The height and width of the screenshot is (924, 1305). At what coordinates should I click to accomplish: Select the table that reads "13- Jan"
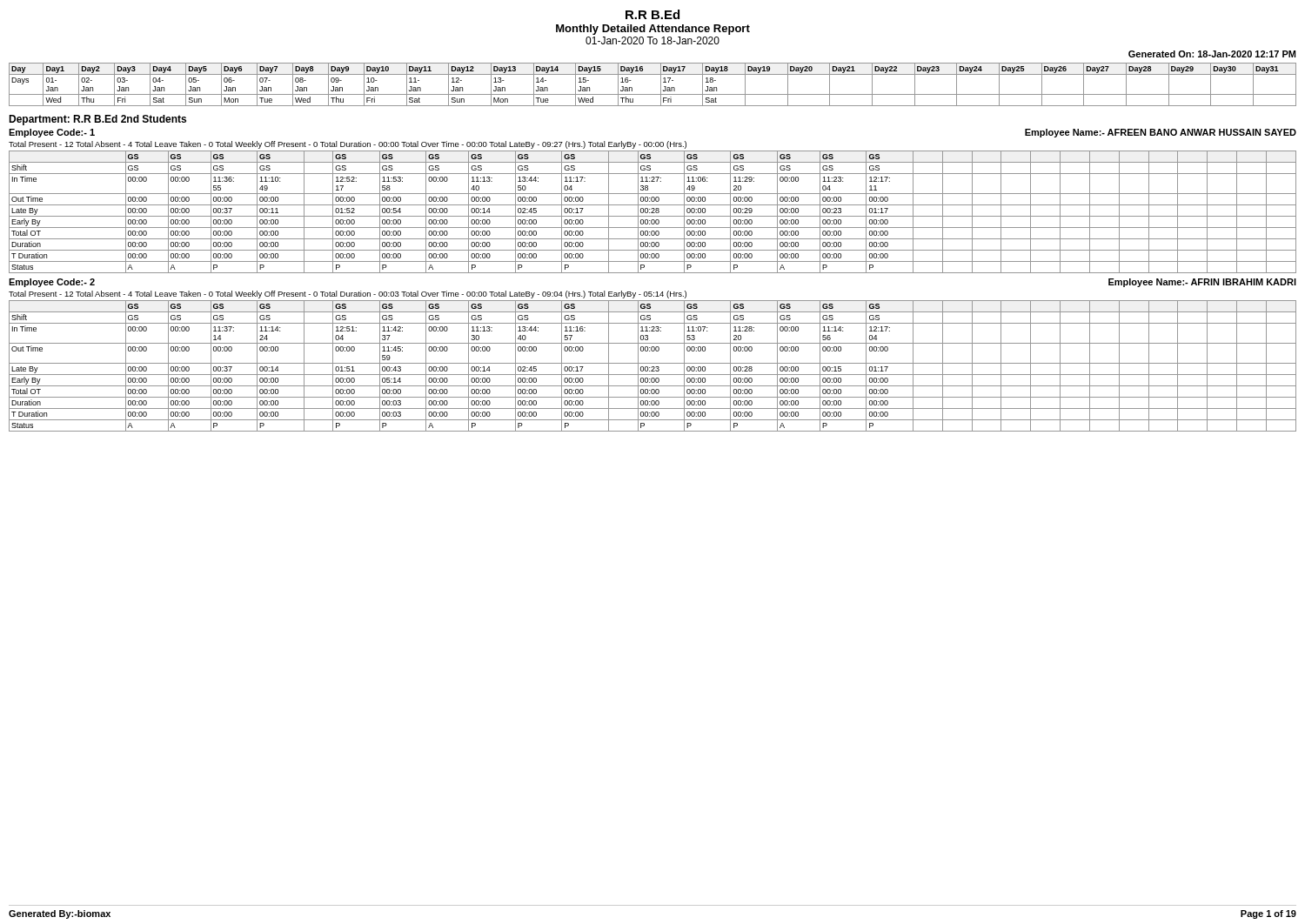tap(652, 86)
